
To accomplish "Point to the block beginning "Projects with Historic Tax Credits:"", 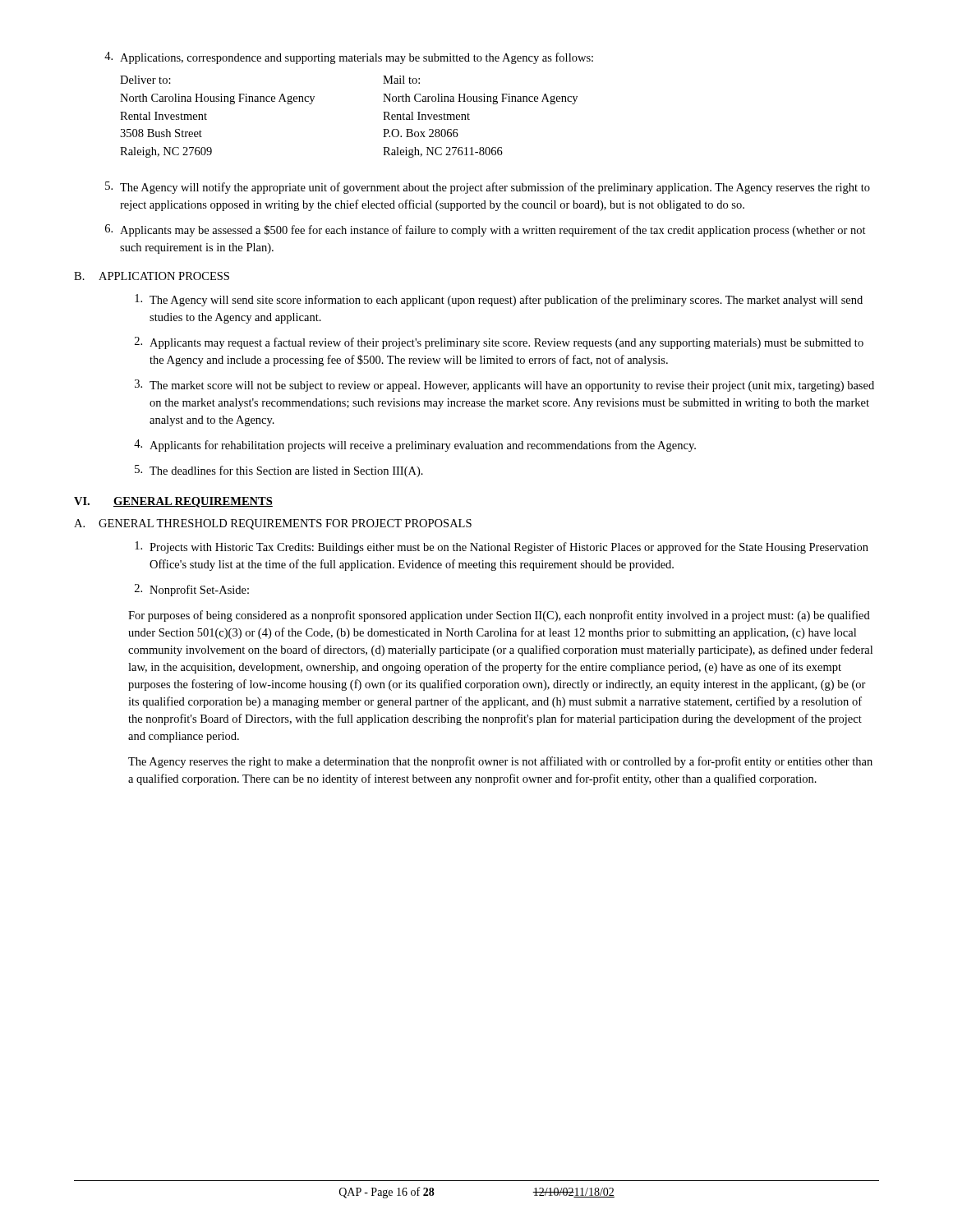I will 476,556.
